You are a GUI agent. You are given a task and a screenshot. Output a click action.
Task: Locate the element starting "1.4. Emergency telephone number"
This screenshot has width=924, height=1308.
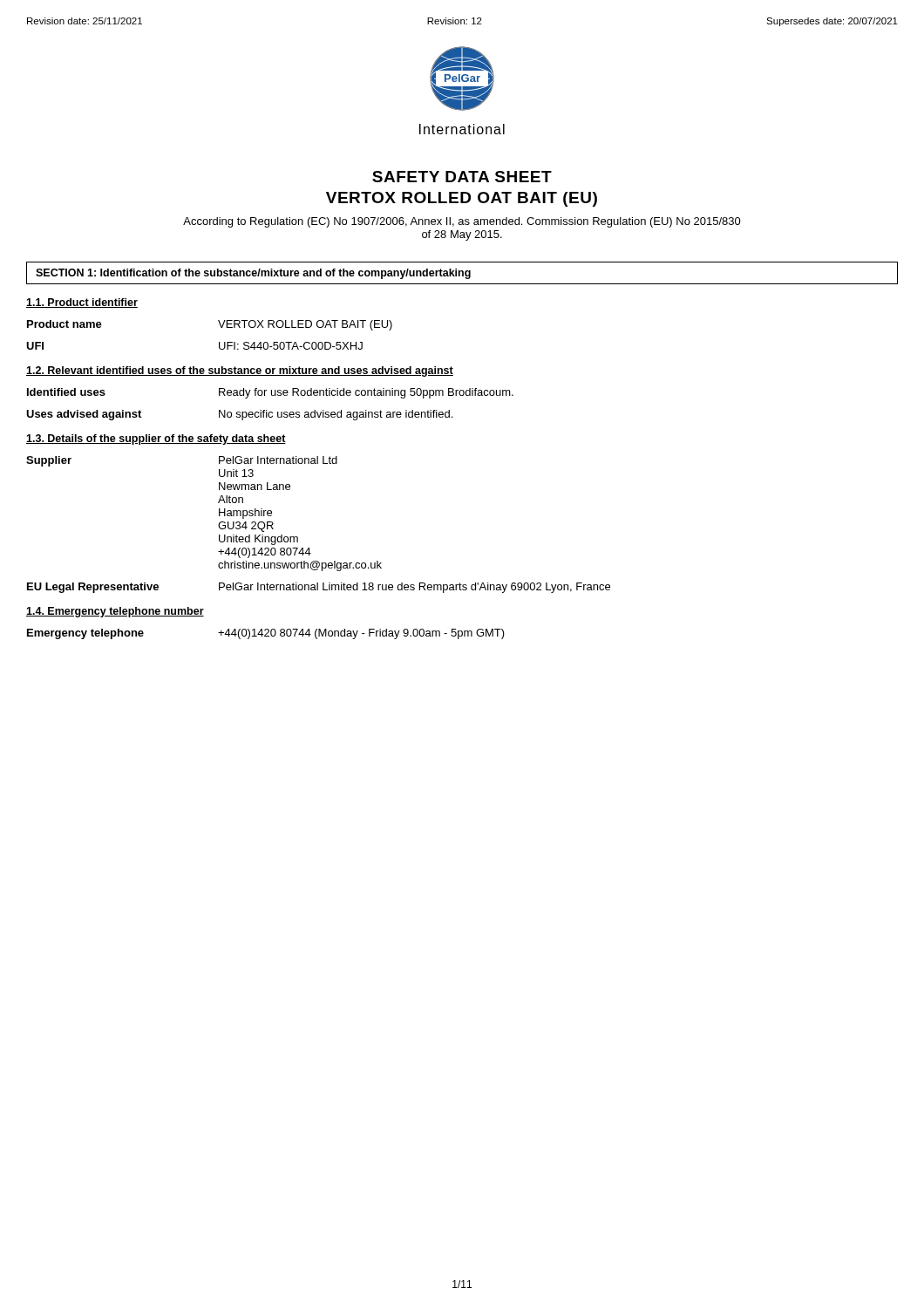pyautogui.click(x=115, y=611)
